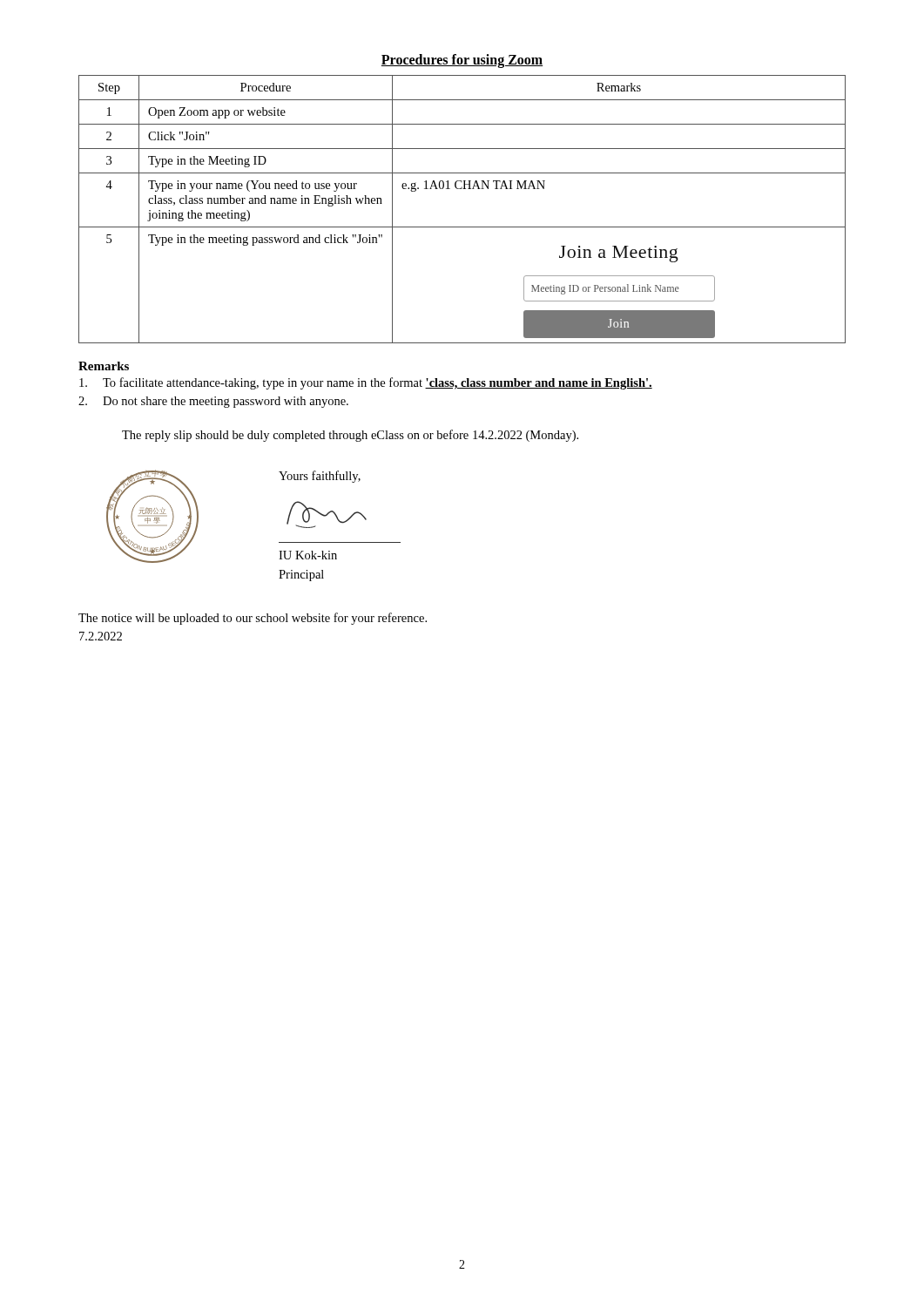
Task: Click on the illustration
Action: click(331, 515)
